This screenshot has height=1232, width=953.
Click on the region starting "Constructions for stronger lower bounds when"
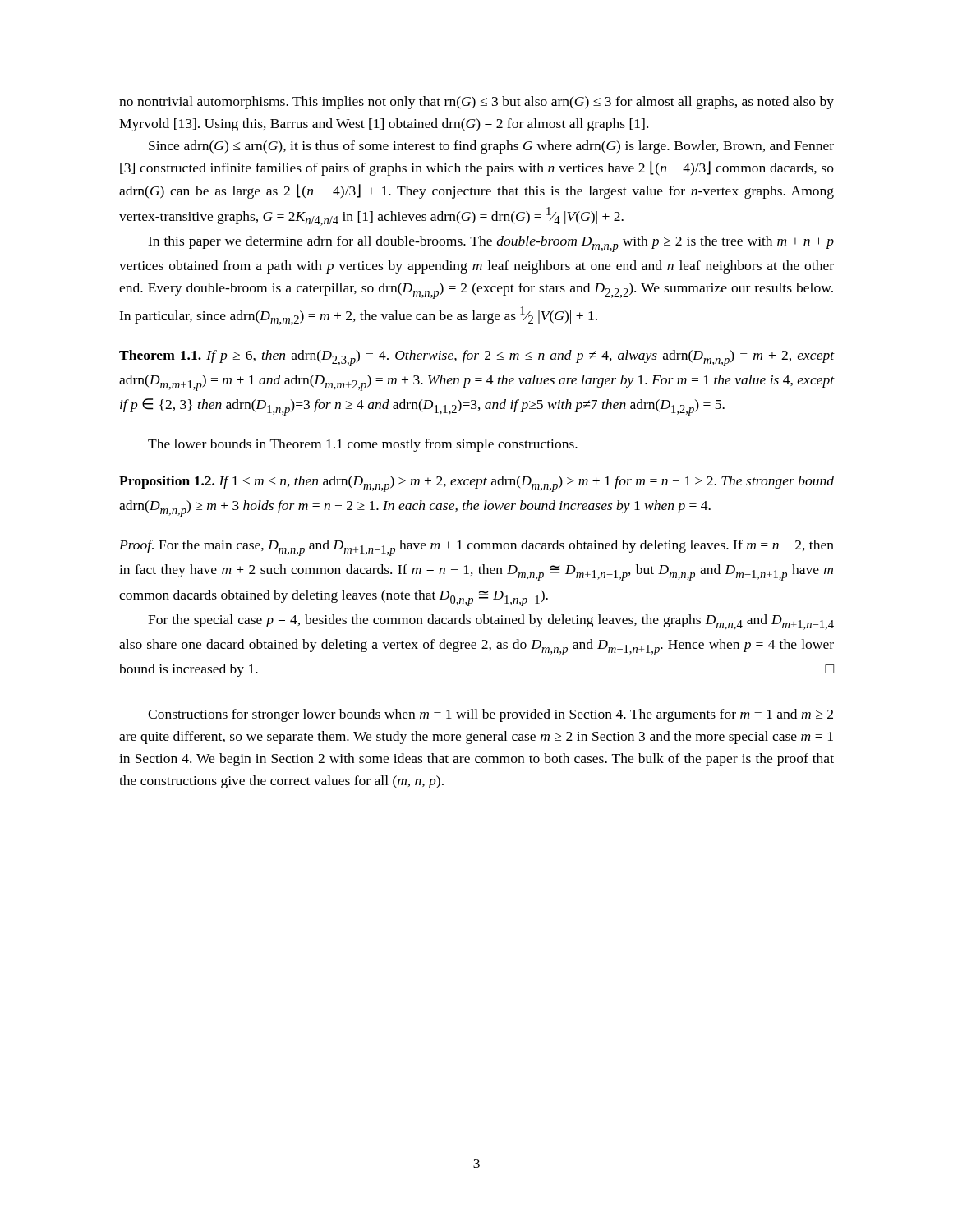tap(476, 748)
